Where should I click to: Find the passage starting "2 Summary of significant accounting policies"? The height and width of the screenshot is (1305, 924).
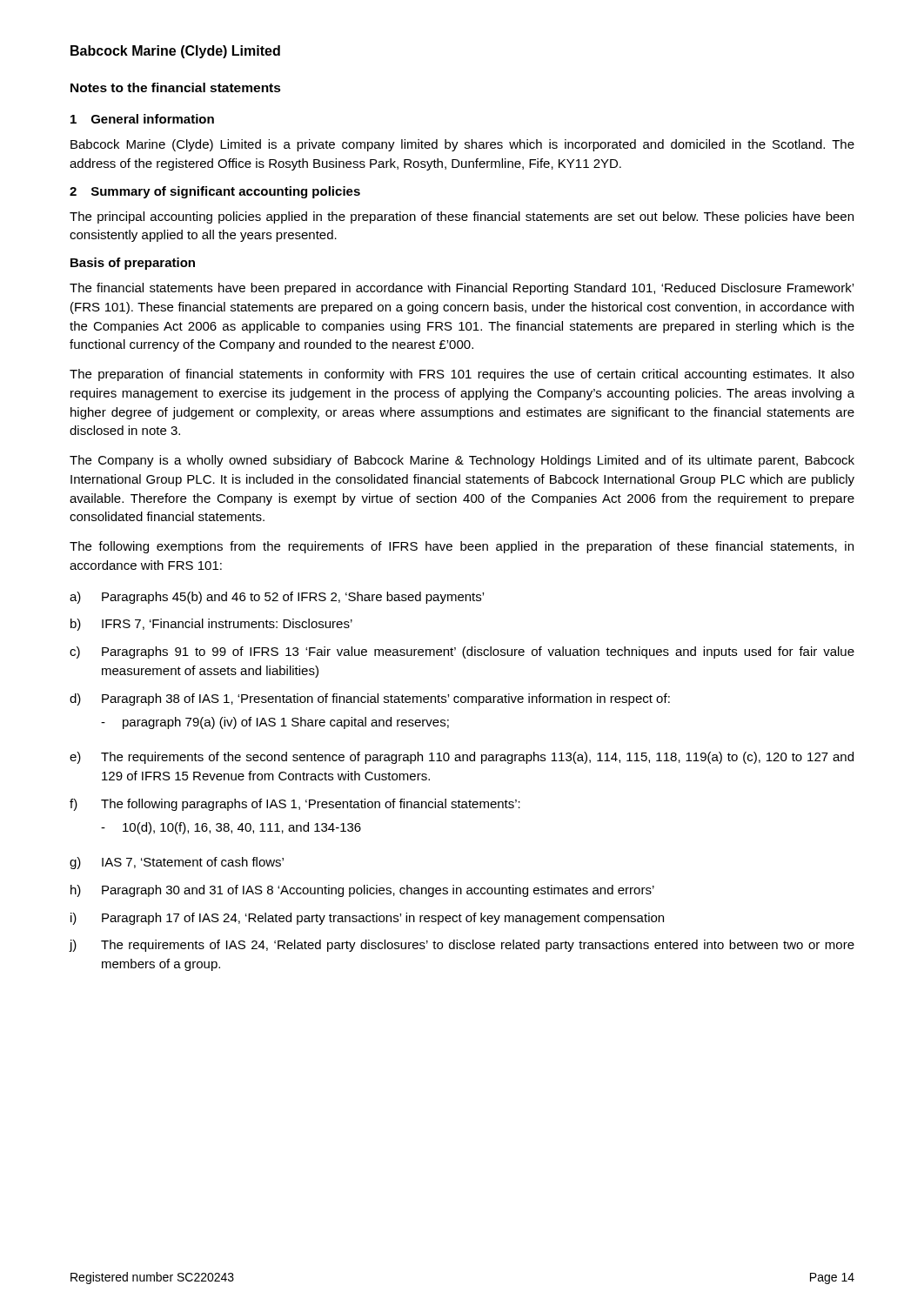click(x=215, y=191)
